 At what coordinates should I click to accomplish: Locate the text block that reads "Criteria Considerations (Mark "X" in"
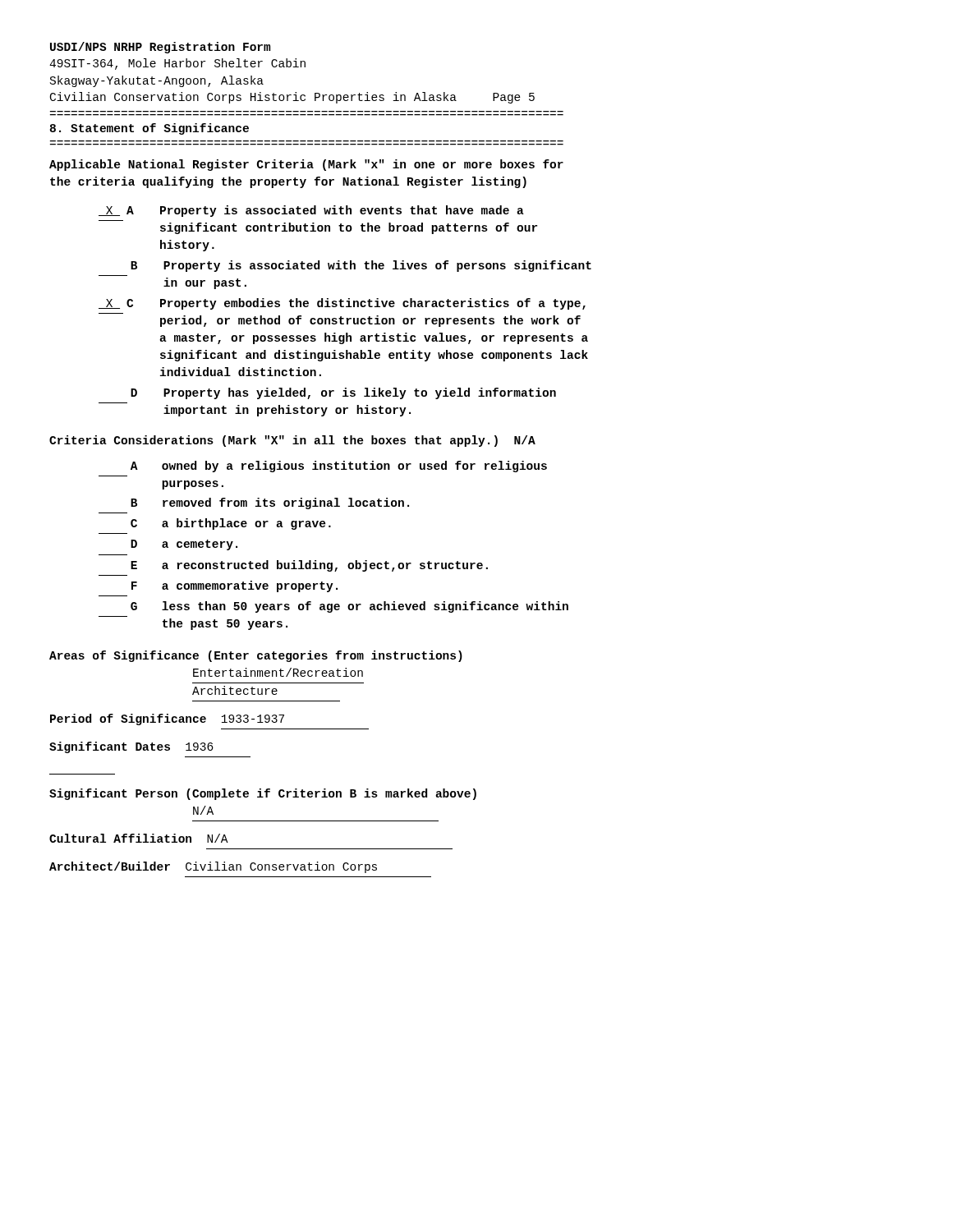[x=292, y=441]
